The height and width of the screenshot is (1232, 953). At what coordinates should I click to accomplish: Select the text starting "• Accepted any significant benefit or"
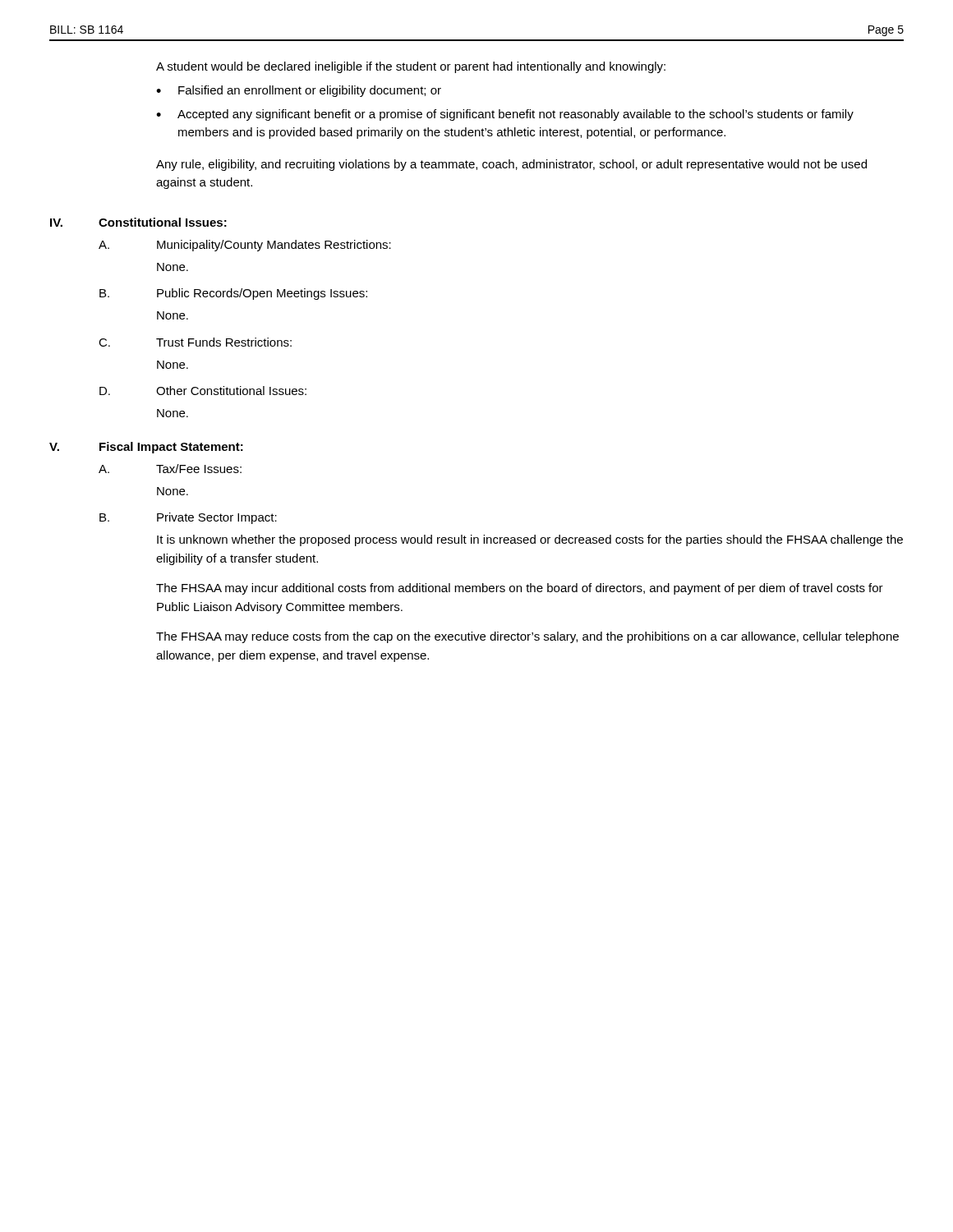(530, 123)
